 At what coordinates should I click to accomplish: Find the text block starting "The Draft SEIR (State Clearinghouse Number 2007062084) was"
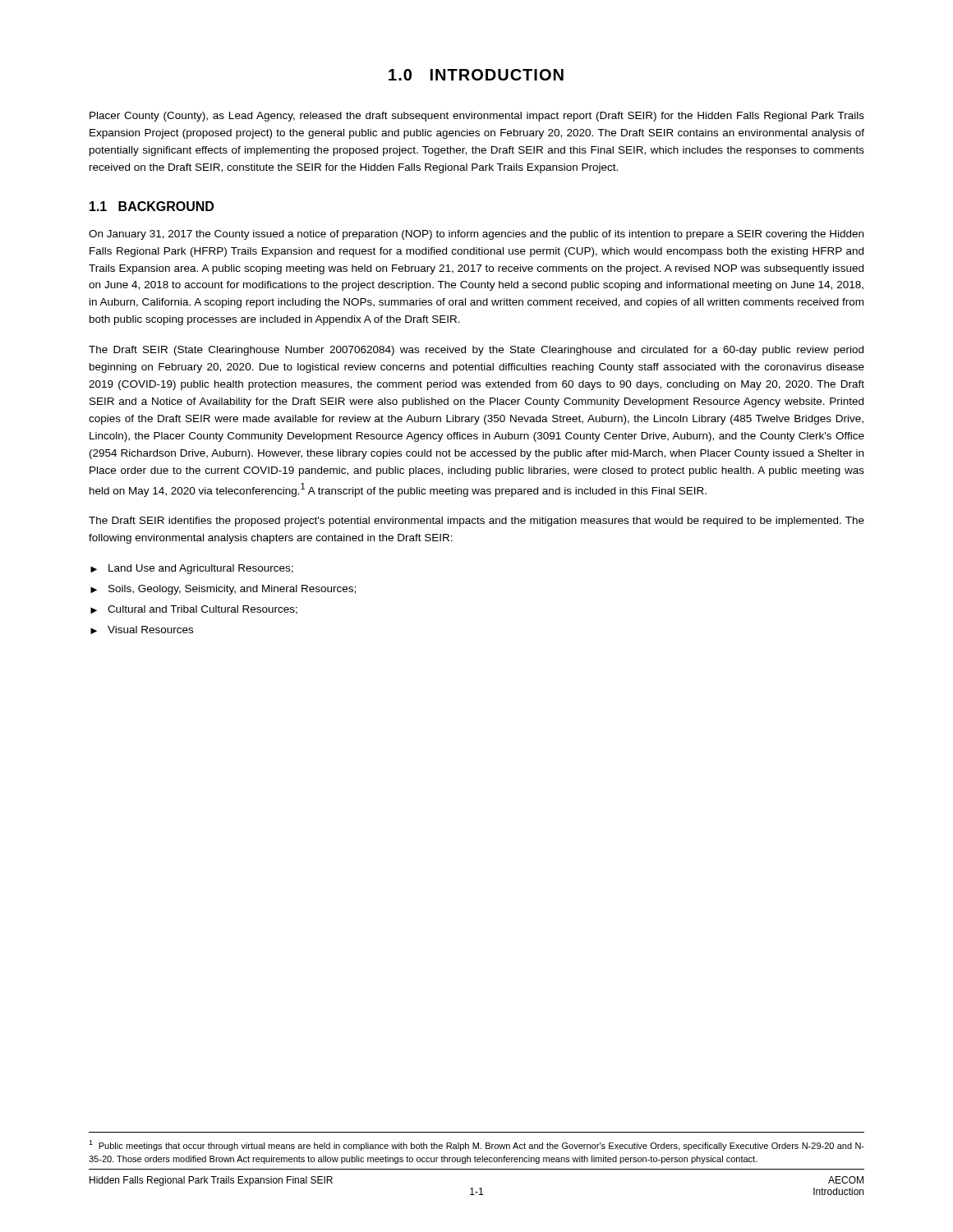(476, 420)
